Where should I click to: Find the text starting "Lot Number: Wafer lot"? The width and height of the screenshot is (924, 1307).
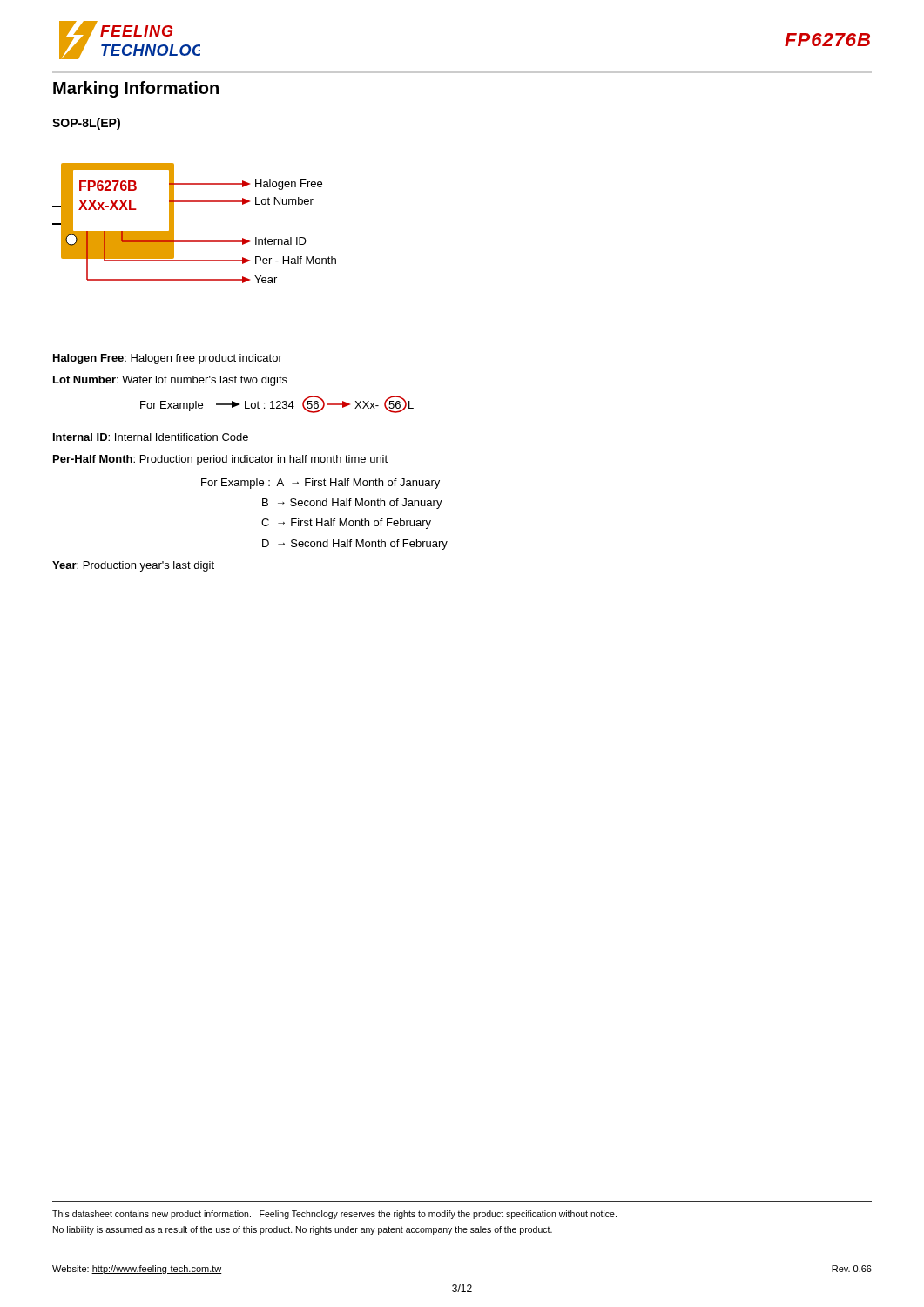[170, 379]
